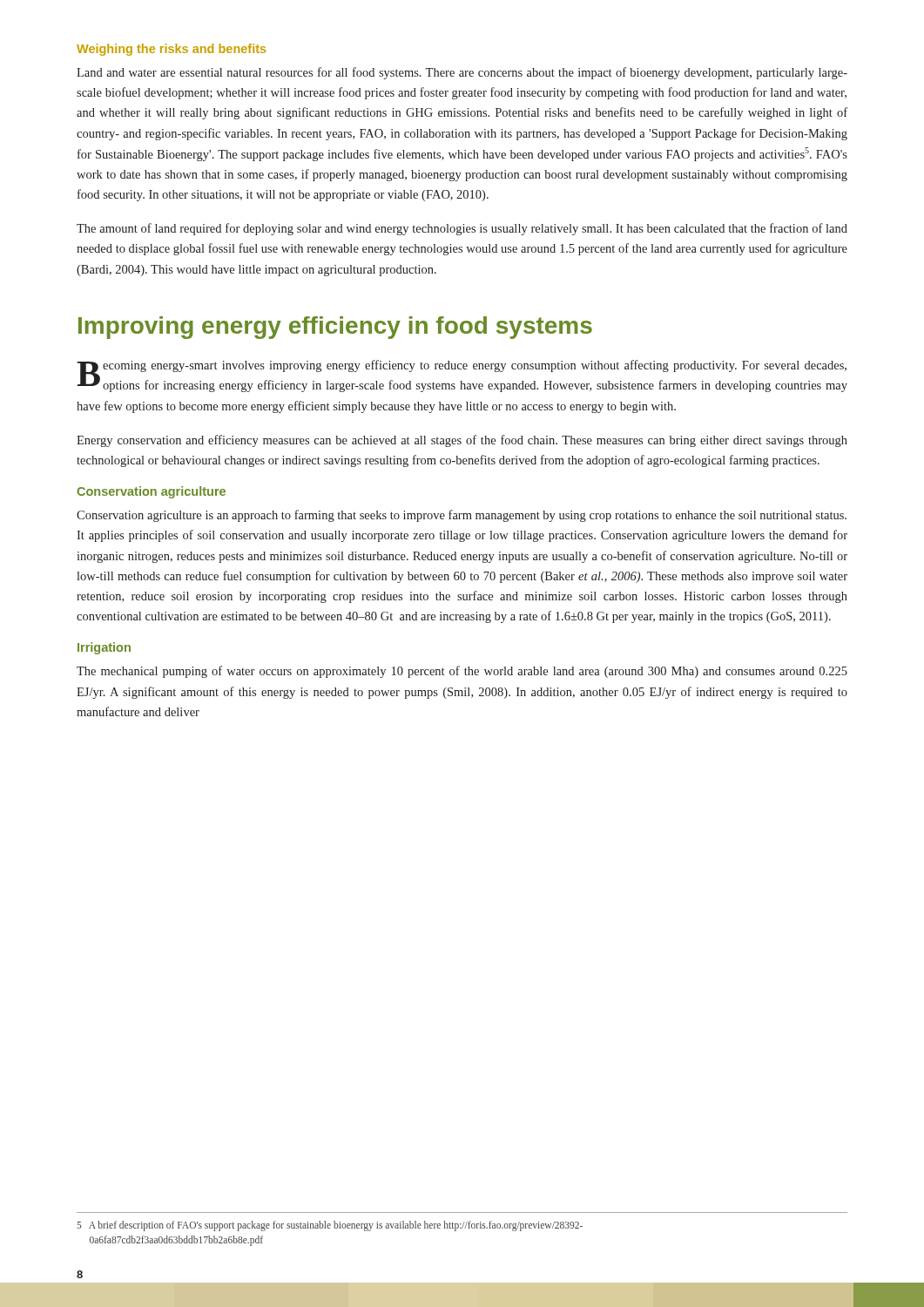Navigate to the element starting "The amount of land required for deploying"
This screenshot has height=1307, width=924.
click(462, 249)
